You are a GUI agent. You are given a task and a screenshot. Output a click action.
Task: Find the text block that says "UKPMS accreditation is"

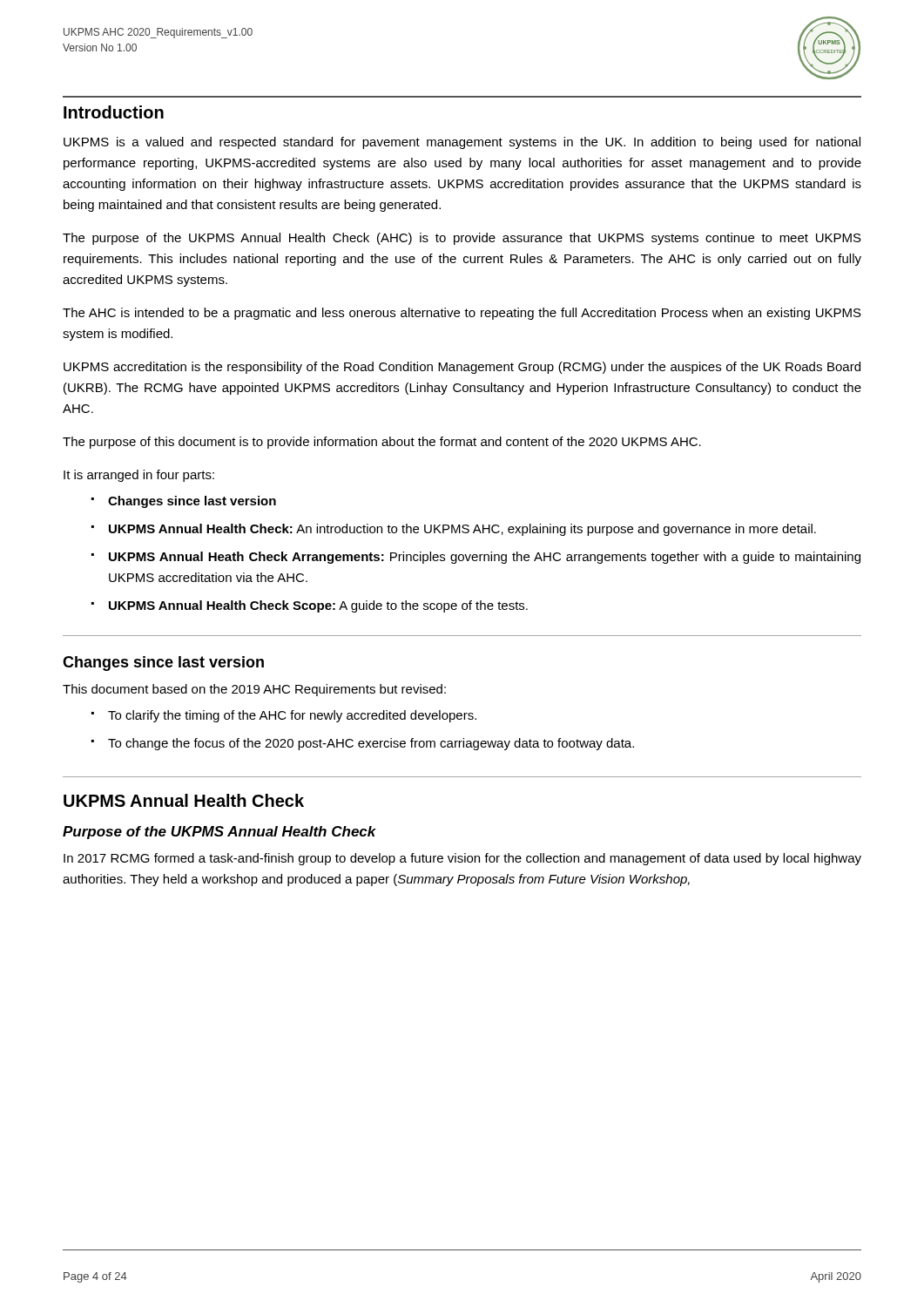click(462, 388)
